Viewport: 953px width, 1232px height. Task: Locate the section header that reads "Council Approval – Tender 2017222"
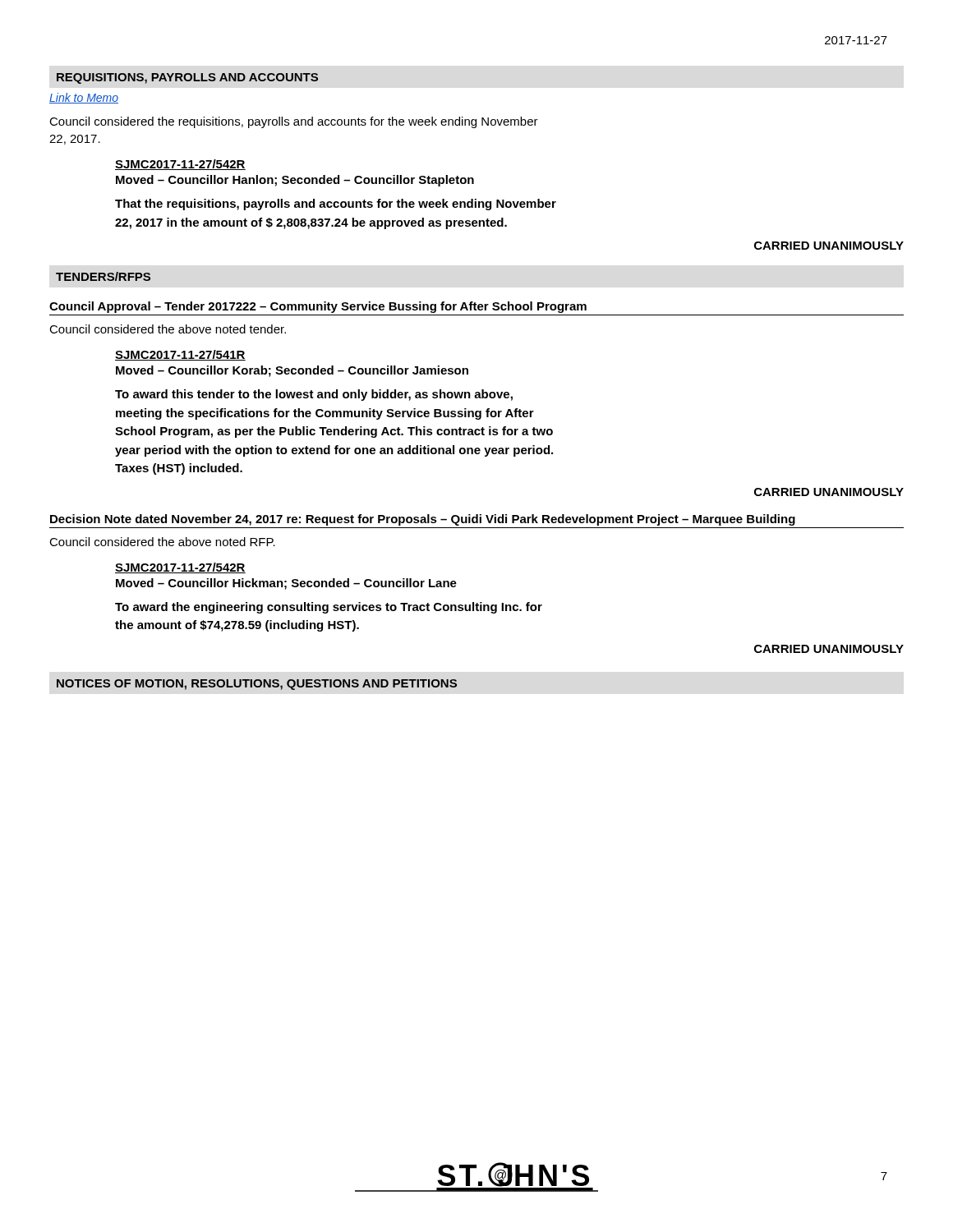[x=476, y=307]
